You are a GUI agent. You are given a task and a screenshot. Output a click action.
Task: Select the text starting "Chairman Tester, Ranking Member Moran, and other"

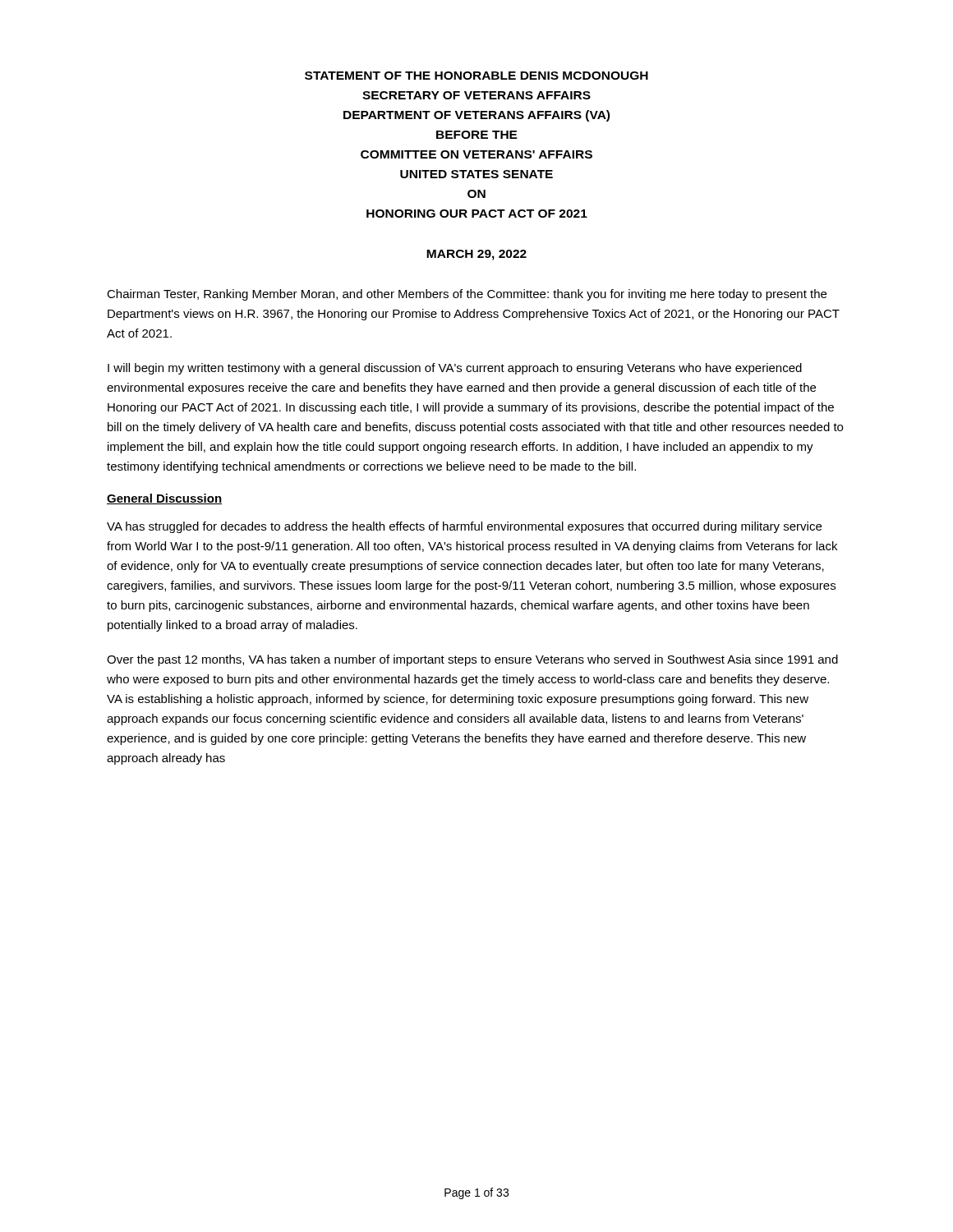point(473,313)
